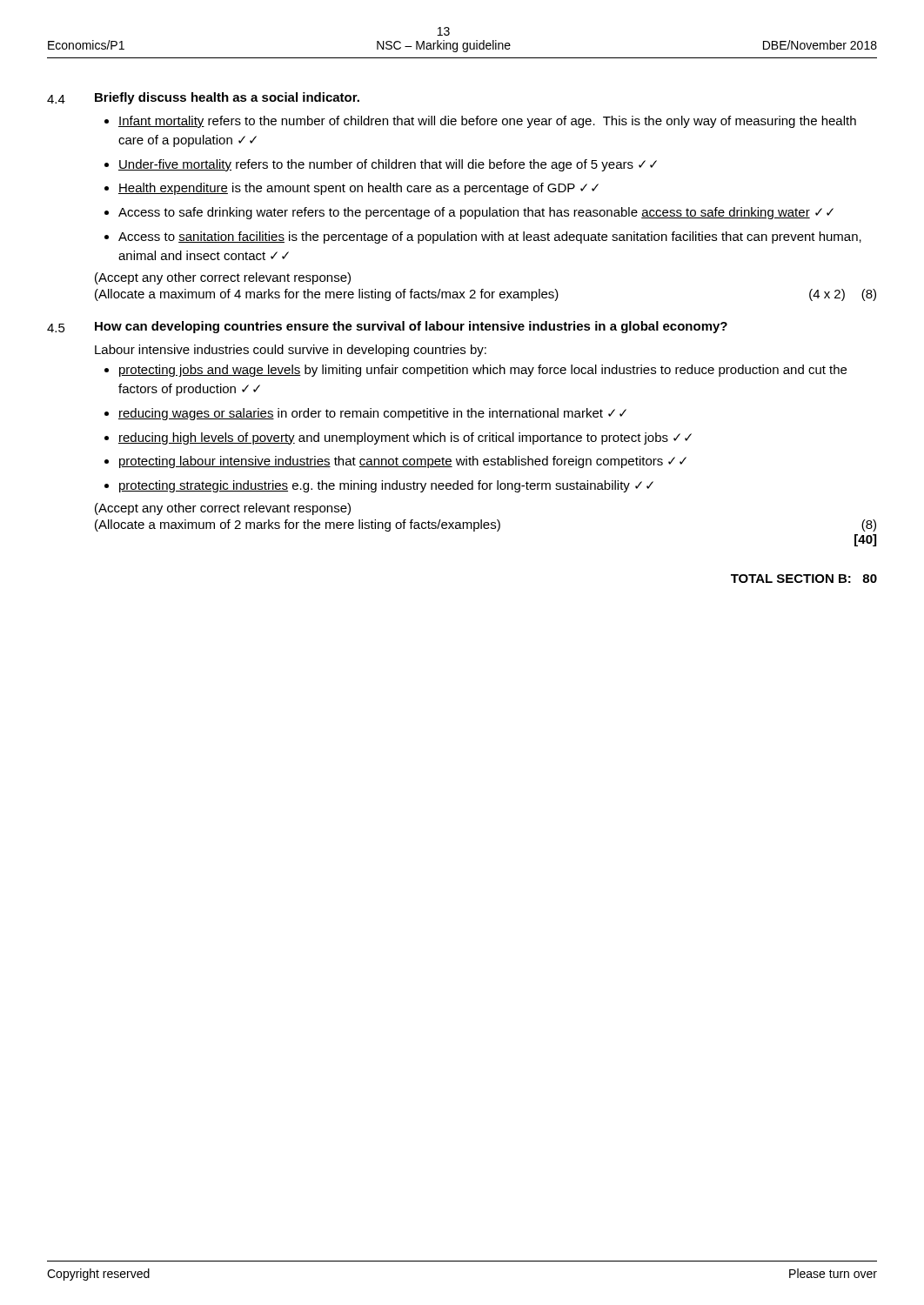The height and width of the screenshot is (1305, 924).
Task: Find the section header on this page that starts "How can developing countries ensure the"
Action: [411, 326]
